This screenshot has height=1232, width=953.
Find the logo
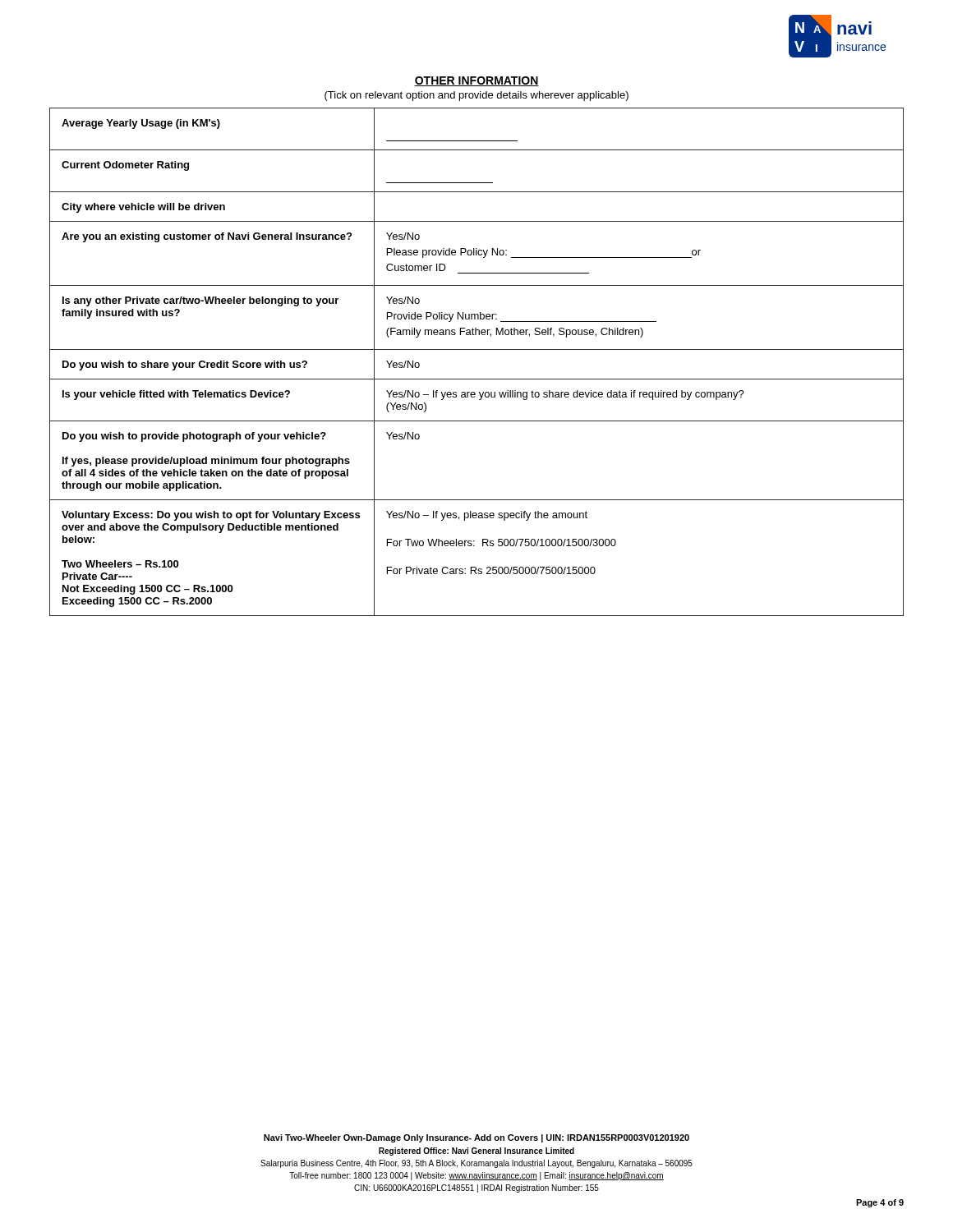coord(854,37)
